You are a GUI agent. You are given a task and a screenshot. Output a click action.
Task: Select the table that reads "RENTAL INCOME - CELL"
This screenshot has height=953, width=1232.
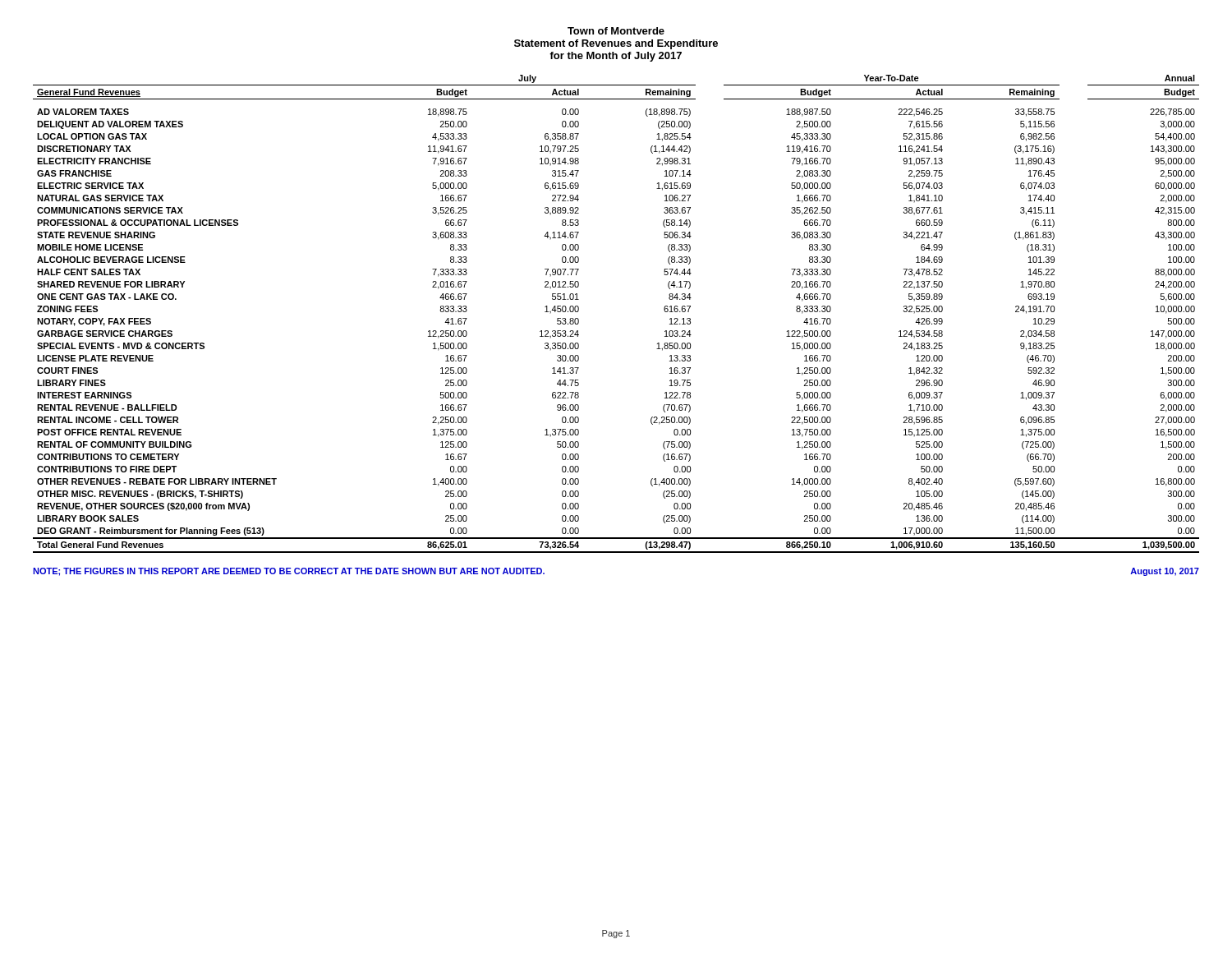click(x=616, y=312)
